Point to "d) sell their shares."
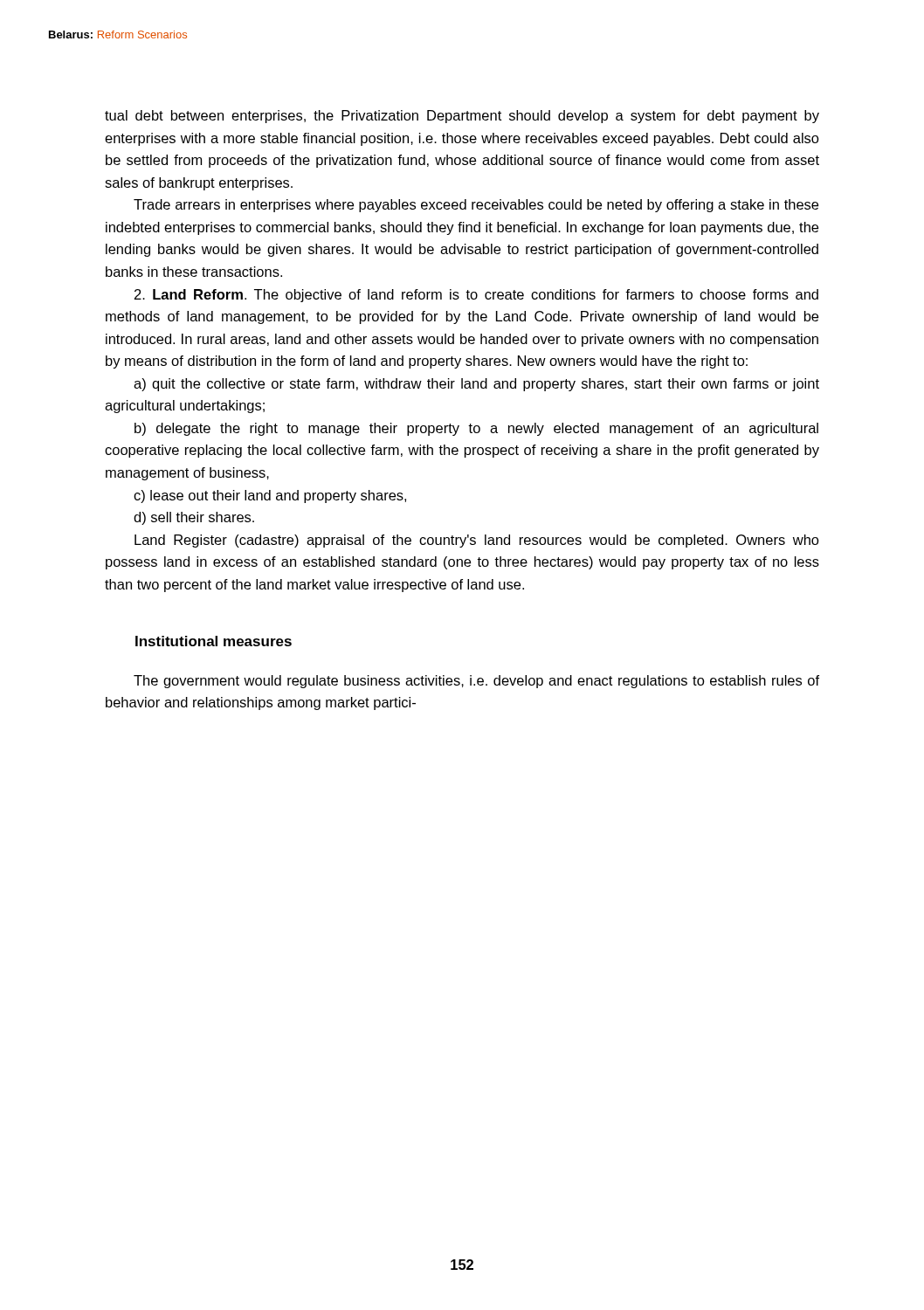Viewport: 924px width, 1310px height. coord(194,518)
